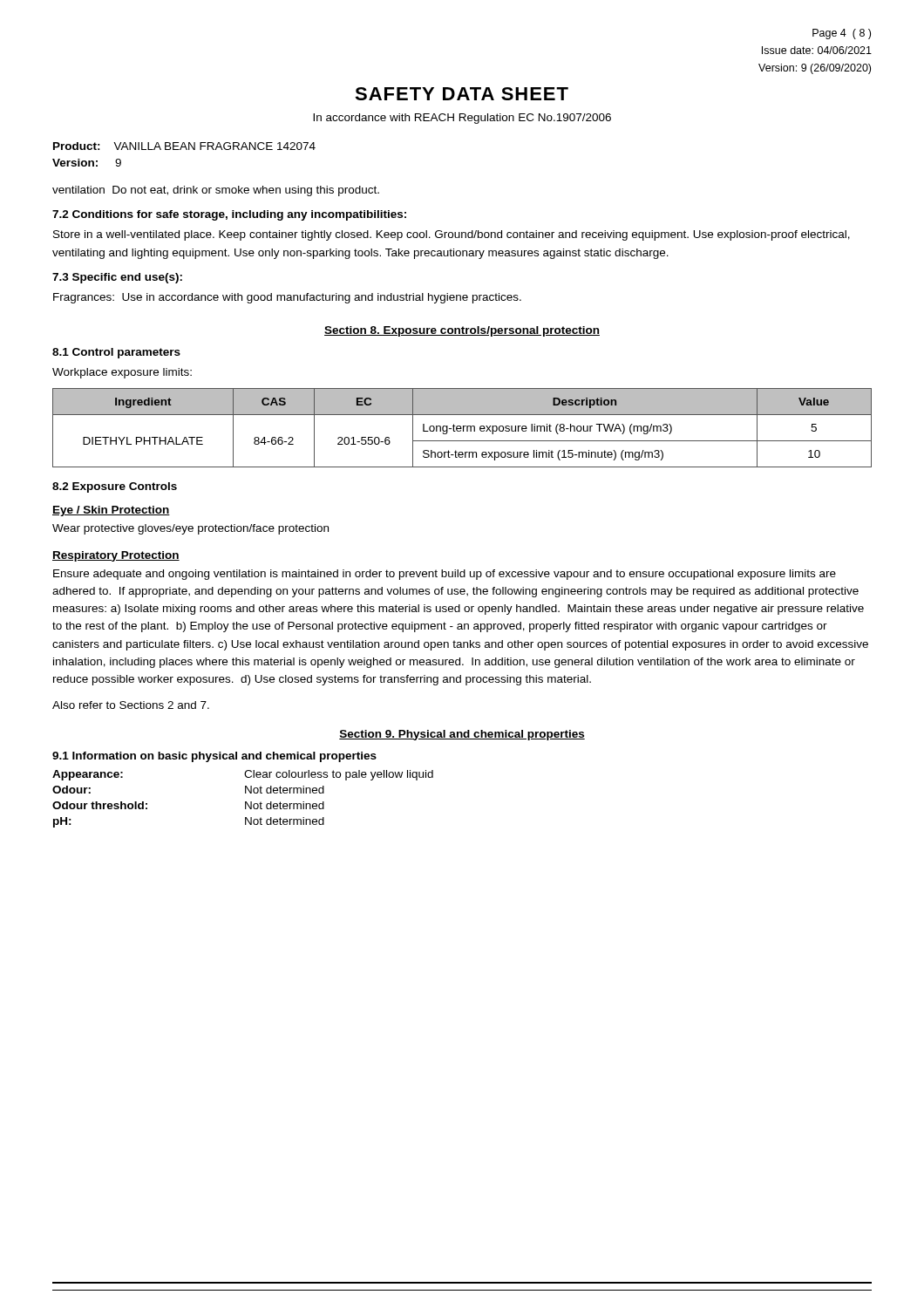Locate the passage starting "8.1 Control parameters"
Screen dimensions: 1308x924
[x=116, y=352]
